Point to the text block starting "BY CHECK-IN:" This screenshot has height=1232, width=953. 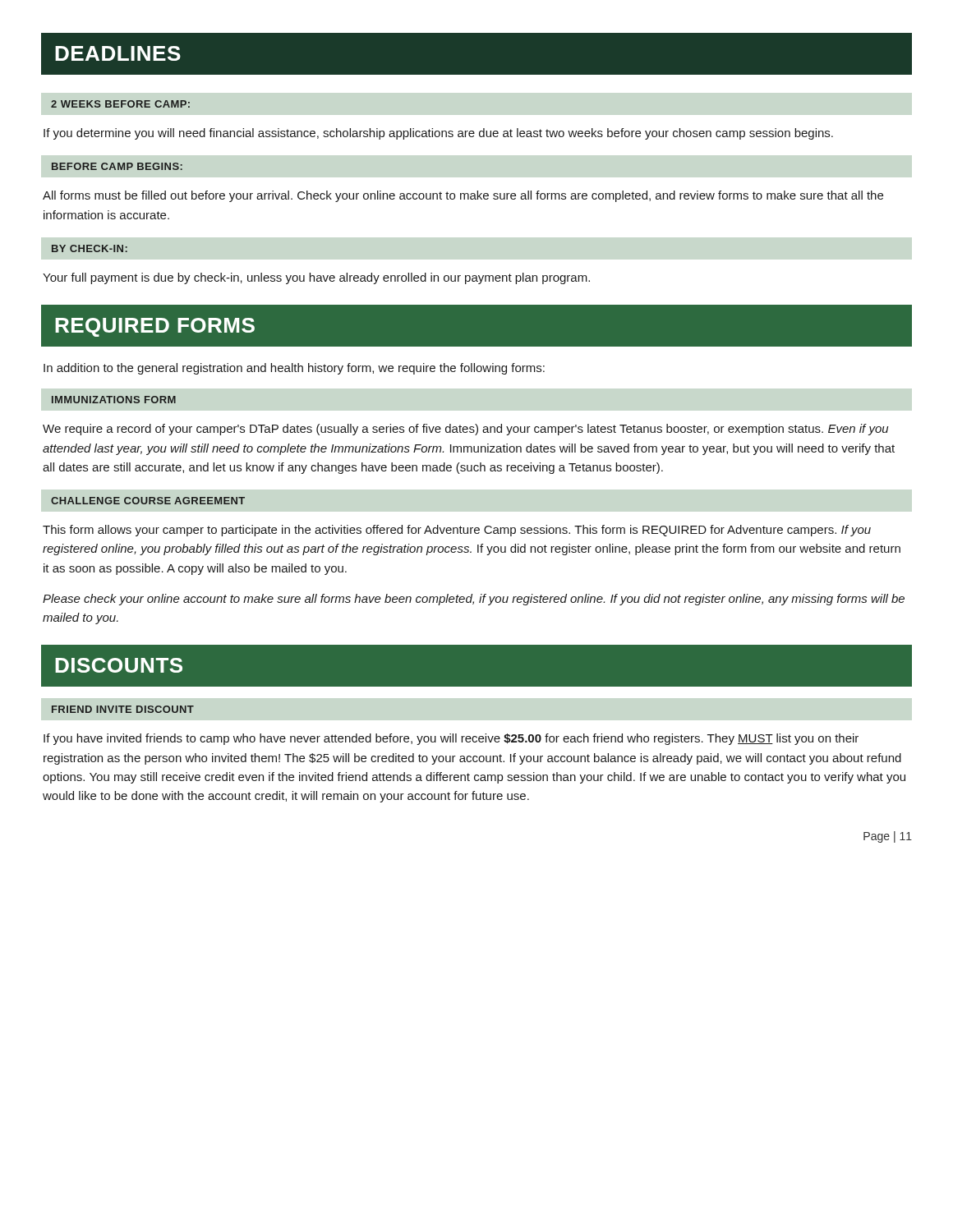pyautogui.click(x=90, y=248)
